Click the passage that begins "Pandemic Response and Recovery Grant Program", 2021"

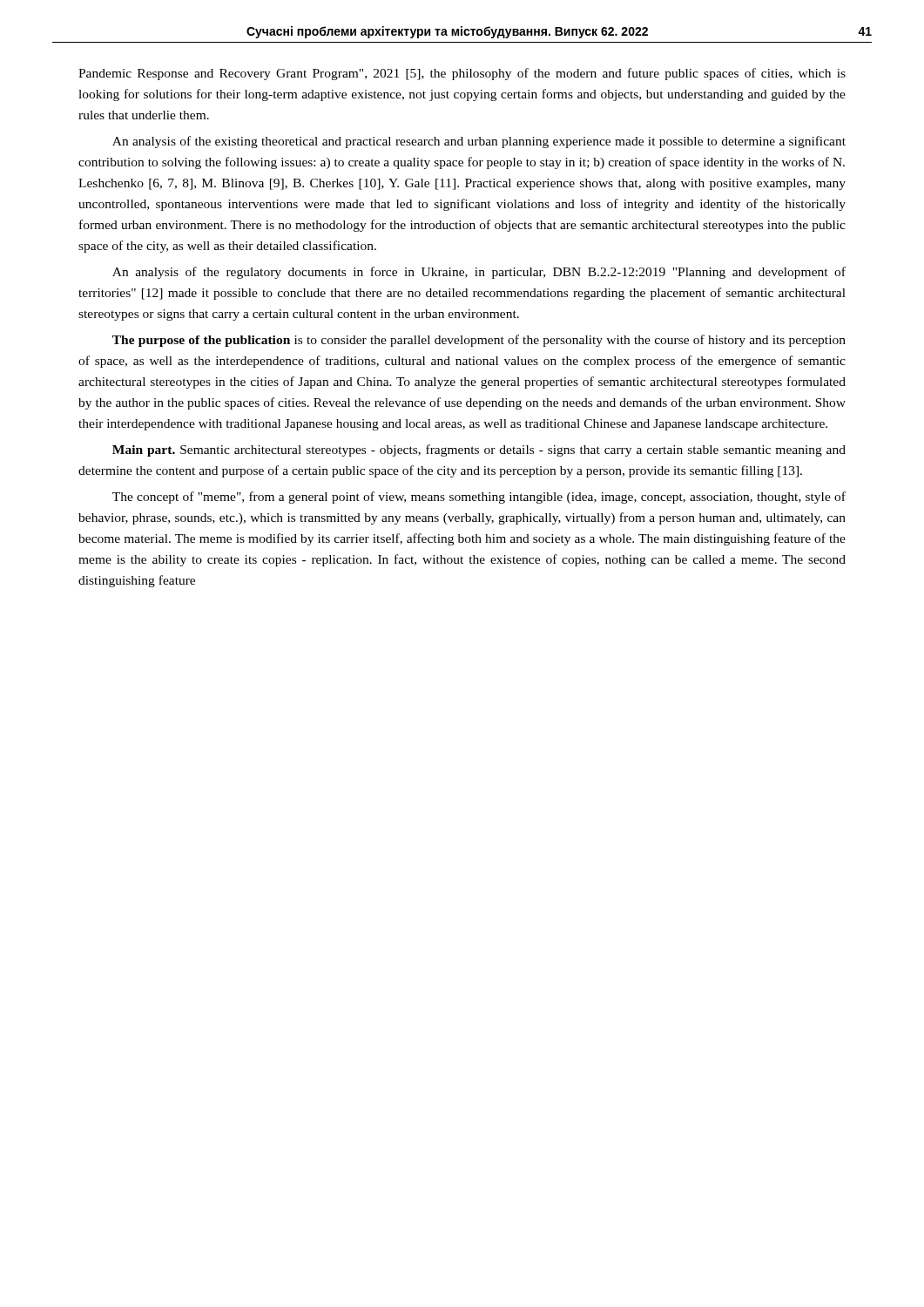[x=462, y=94]
